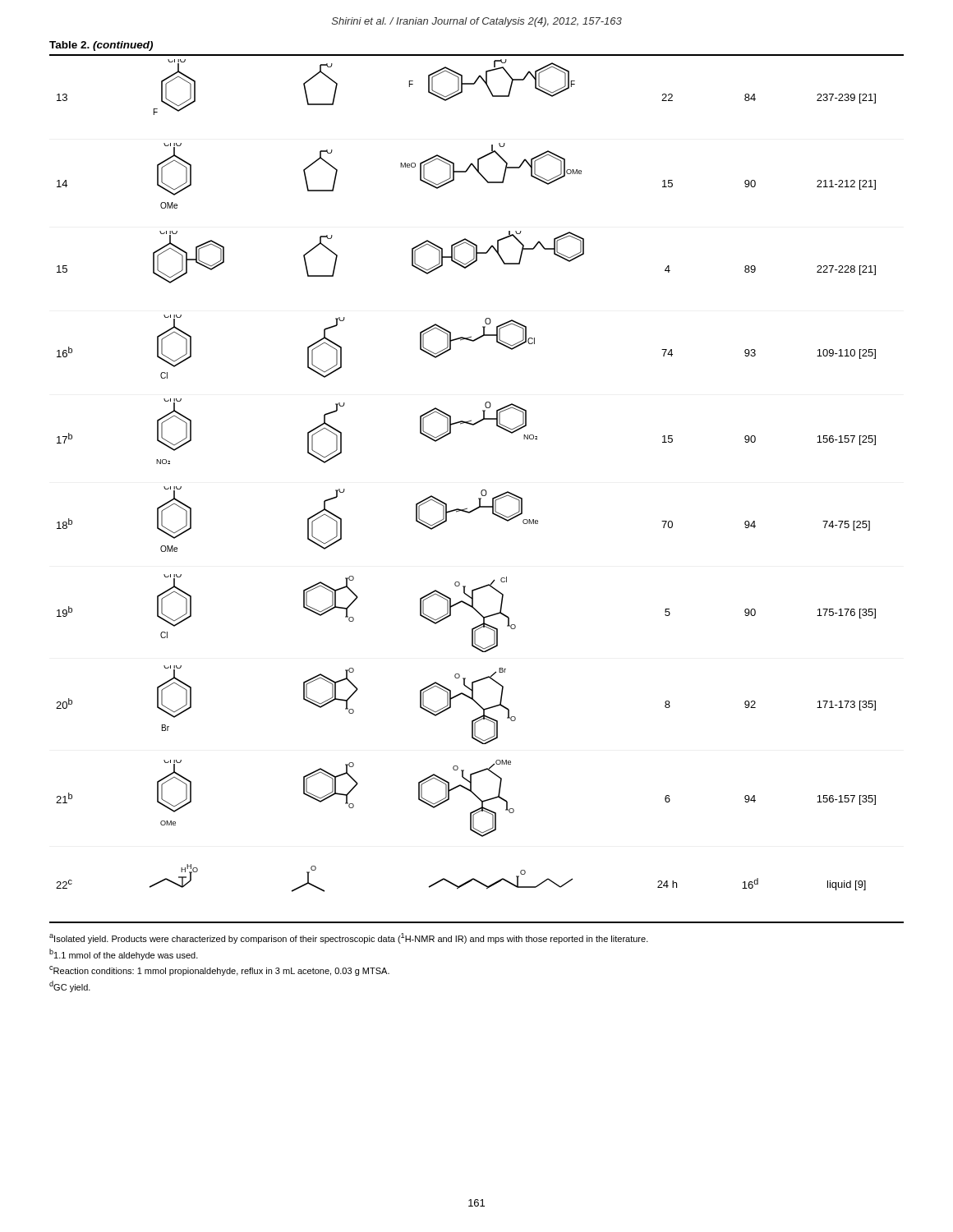Select the element starting "Table 2. (continued)"
Viewport: 953px width, 1232px height.
coord(101,45)
